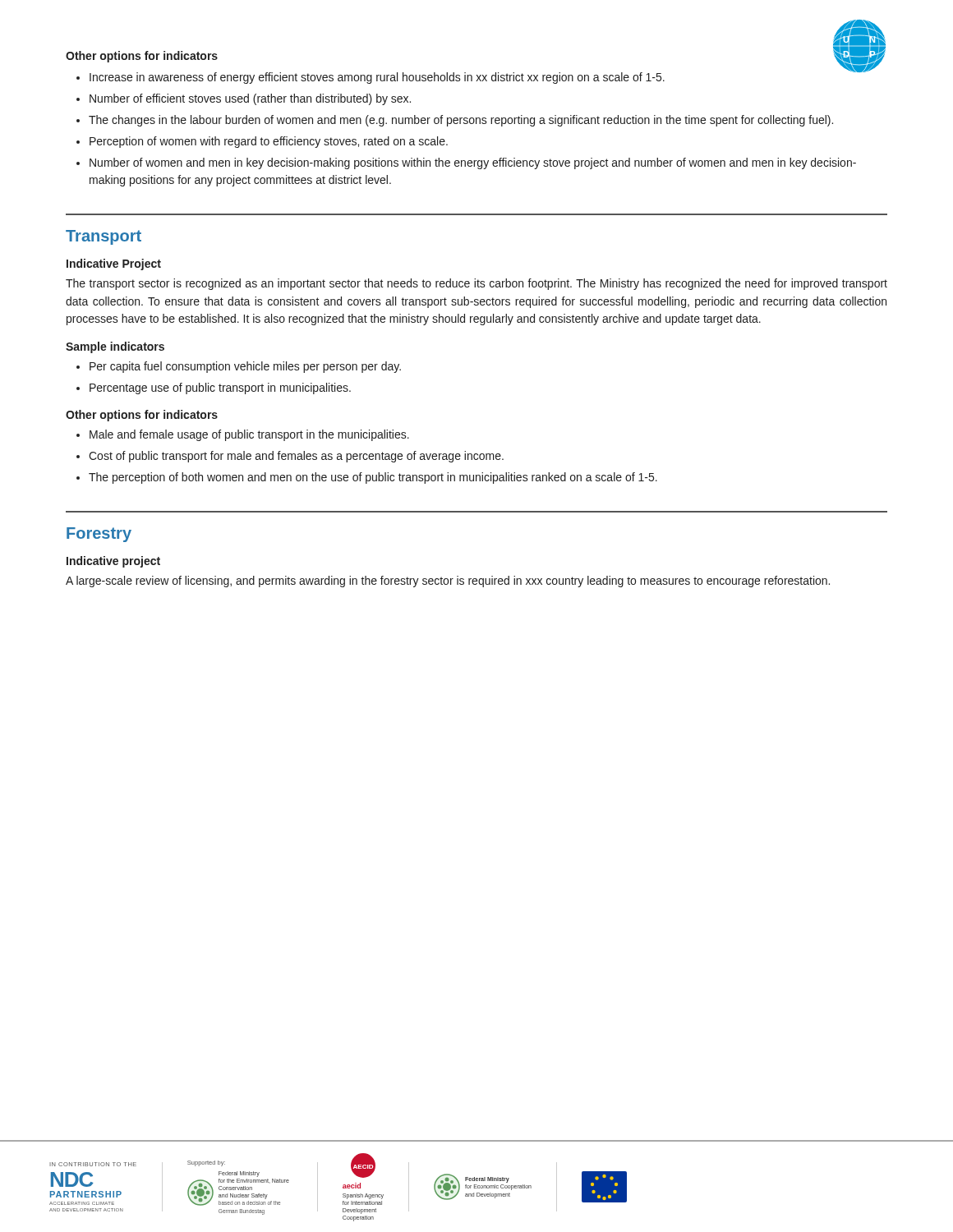Locate the list item with the text "Male and female"
This screenshot has height=1232, width=953.
coord(249,435)
